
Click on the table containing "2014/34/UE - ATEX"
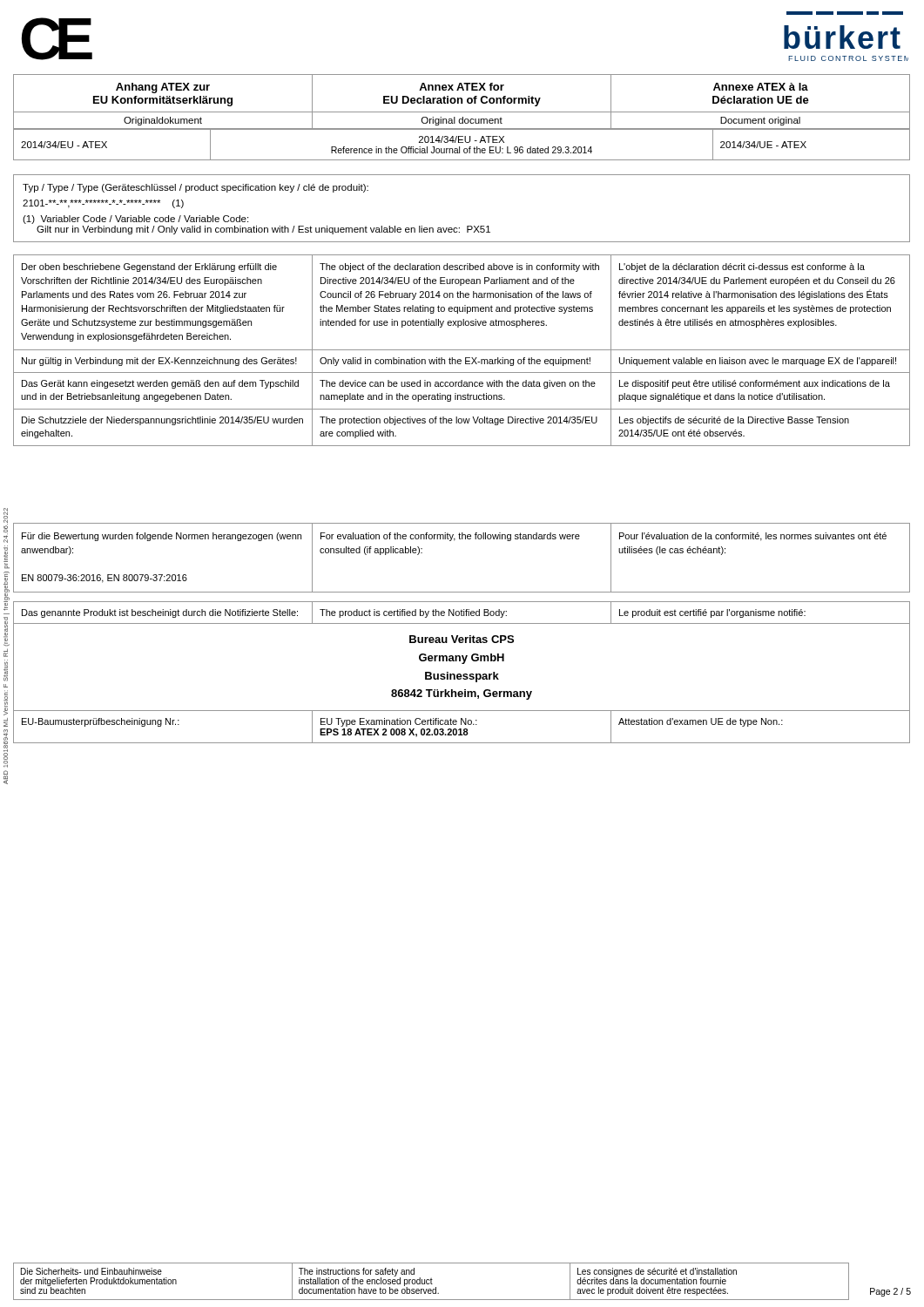click(462, 145)
